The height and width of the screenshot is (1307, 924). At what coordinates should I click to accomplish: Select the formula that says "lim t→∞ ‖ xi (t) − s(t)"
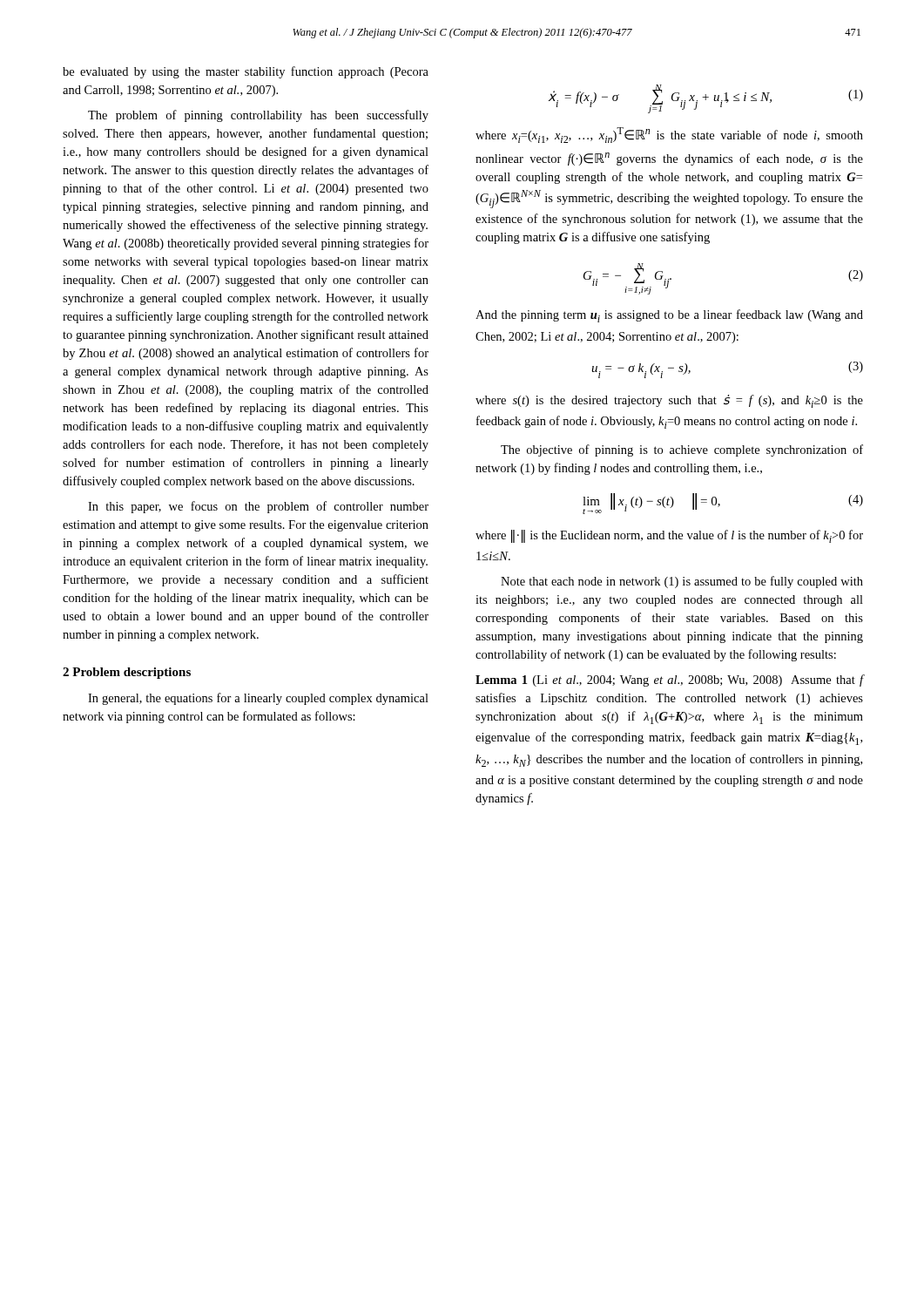pos(723,500)
